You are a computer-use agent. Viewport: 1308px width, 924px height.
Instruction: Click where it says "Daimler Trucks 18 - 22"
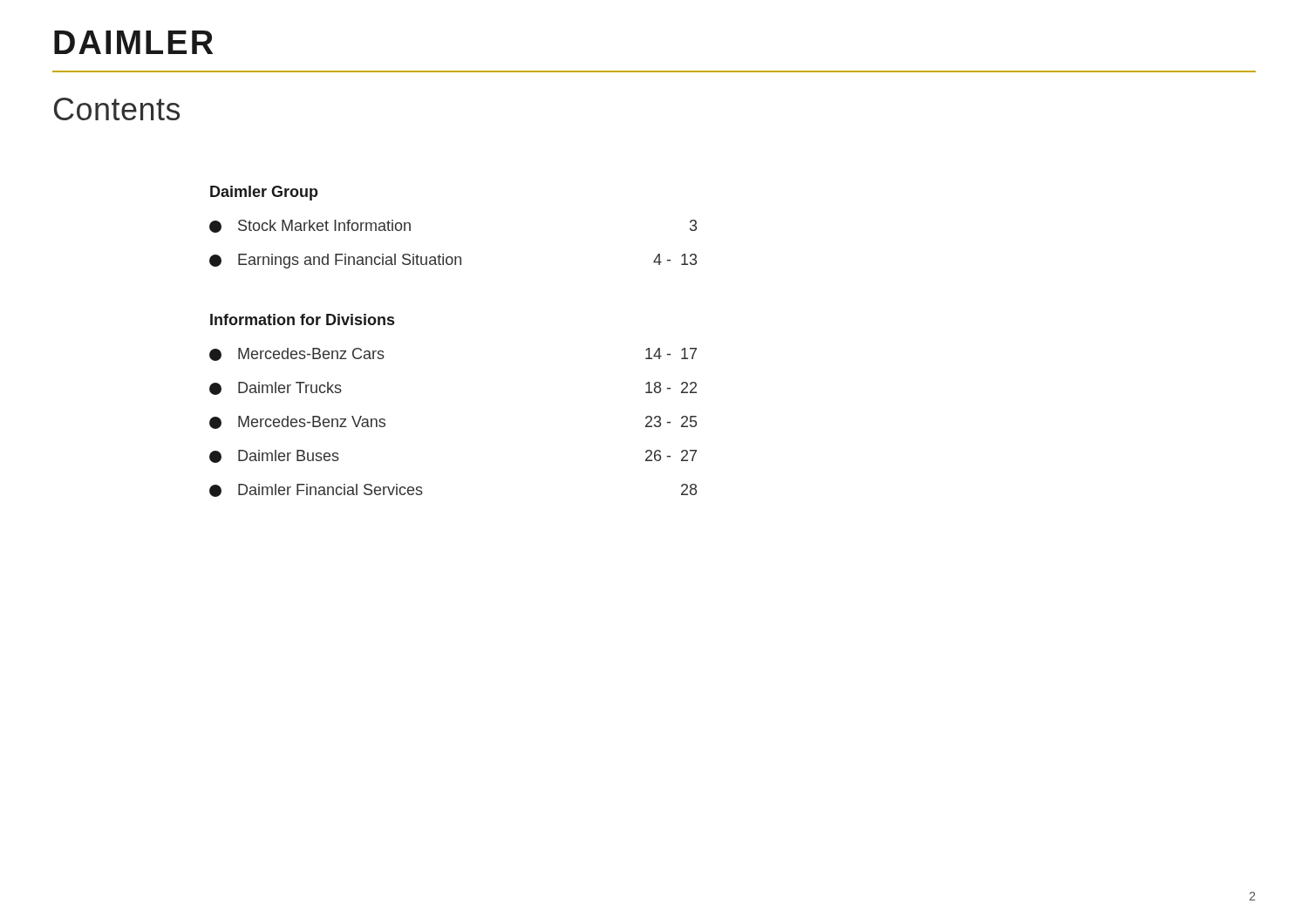[x=288, y=388]
